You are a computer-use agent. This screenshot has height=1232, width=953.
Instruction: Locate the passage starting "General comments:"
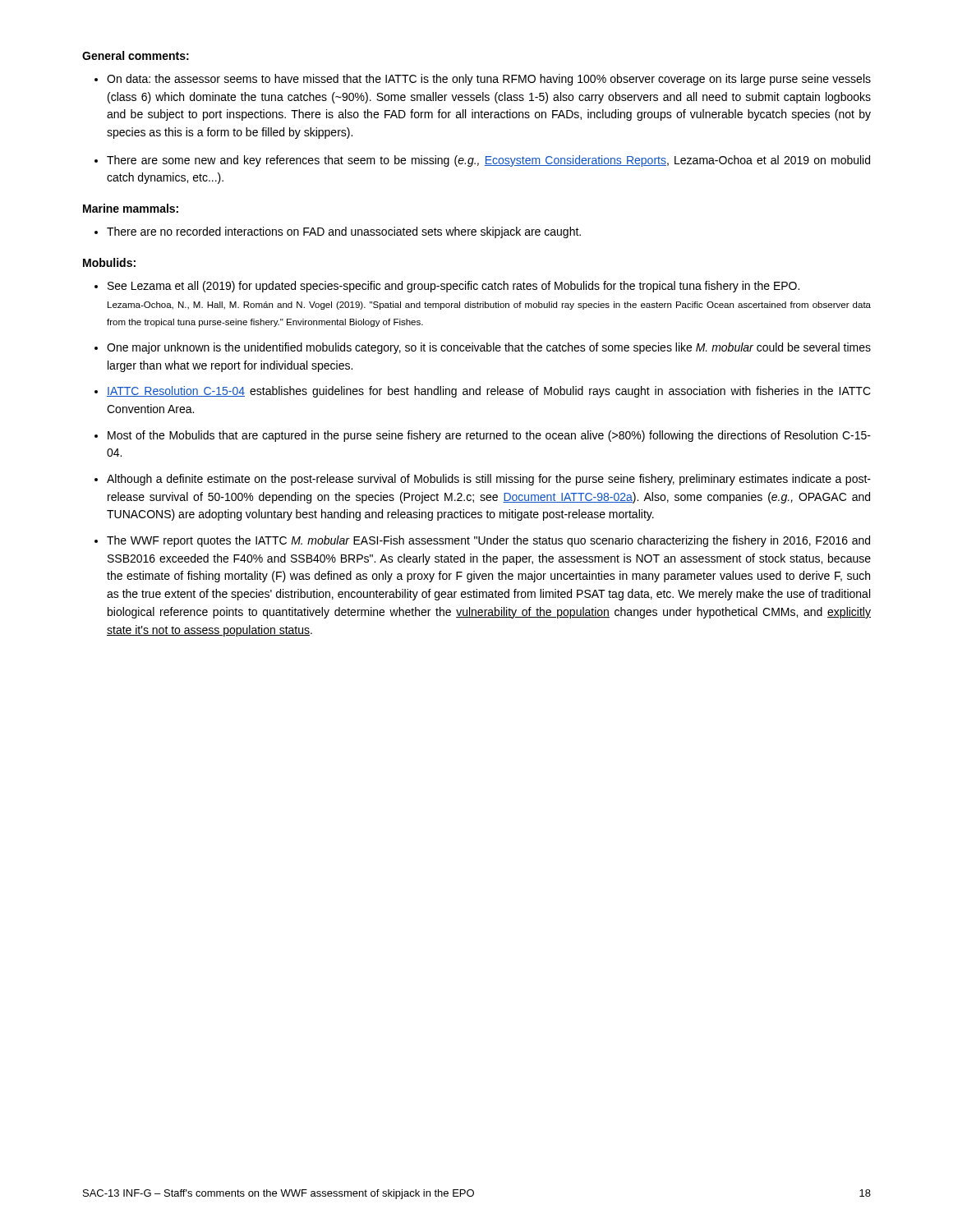tap(136, 56)
